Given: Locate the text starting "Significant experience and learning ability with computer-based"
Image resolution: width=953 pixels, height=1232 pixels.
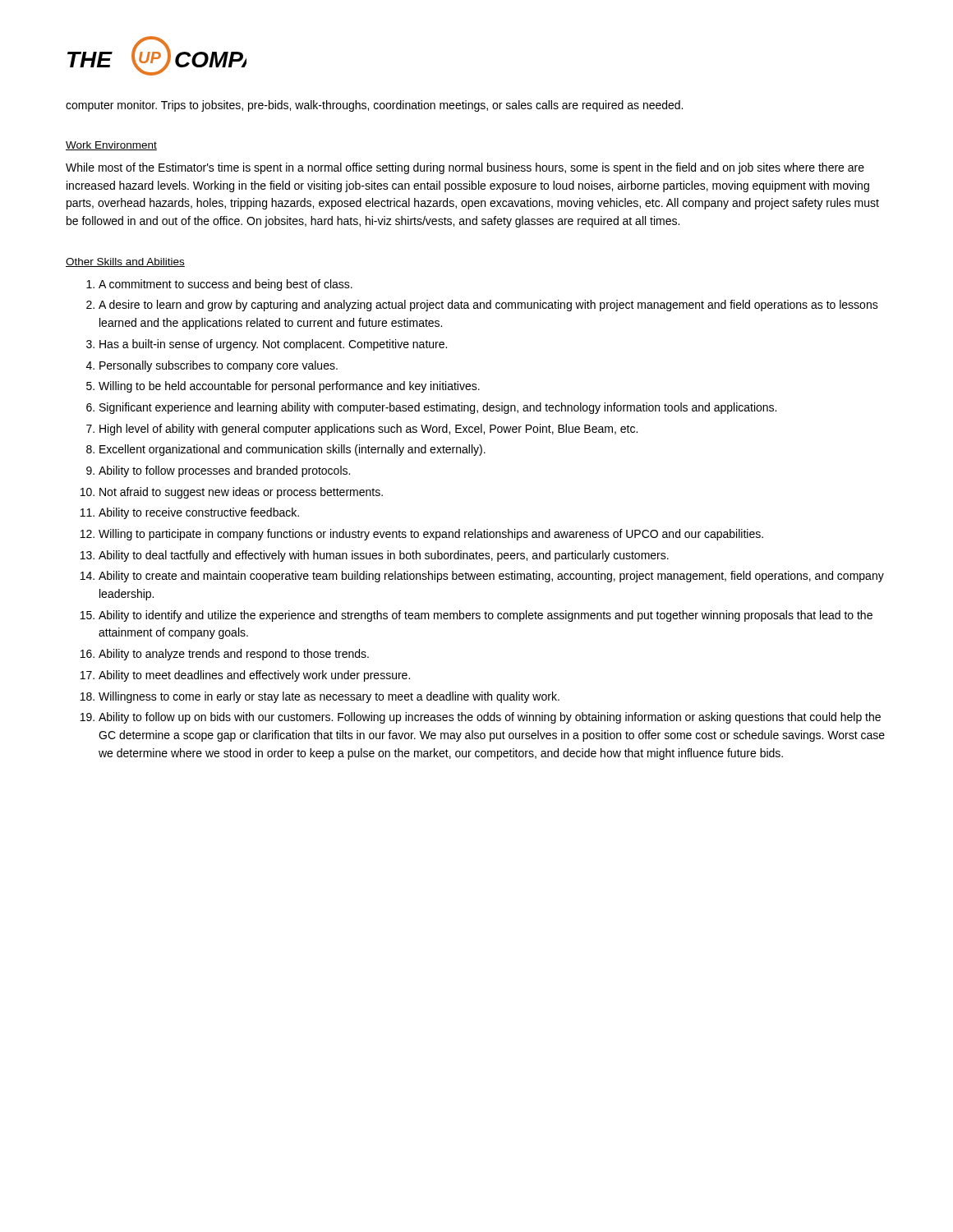Looking at the screenshot, I should [438, 407].
